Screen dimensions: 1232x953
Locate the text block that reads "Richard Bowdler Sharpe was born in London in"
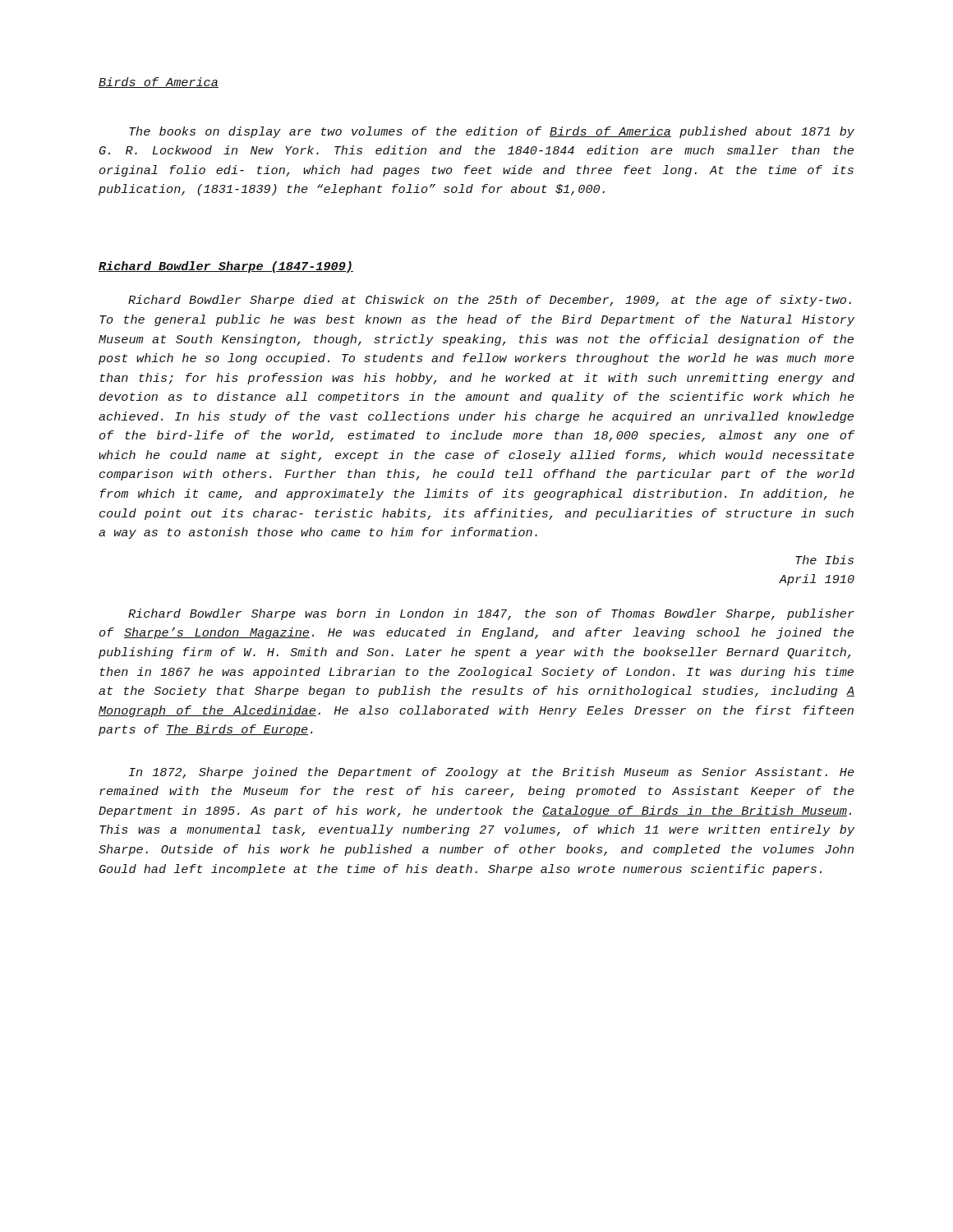476,673
